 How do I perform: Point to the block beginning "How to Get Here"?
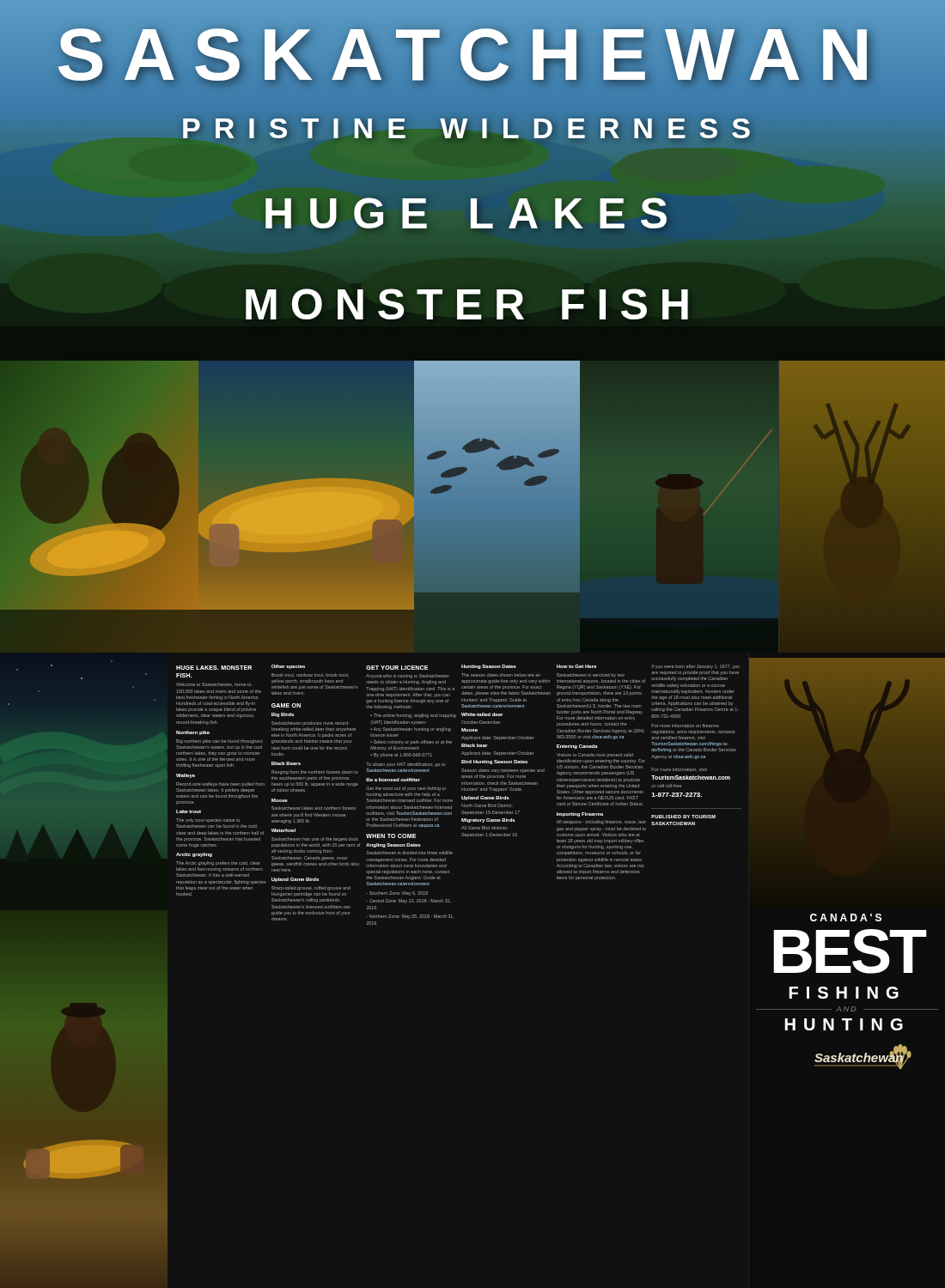click(x=601, y=772)
